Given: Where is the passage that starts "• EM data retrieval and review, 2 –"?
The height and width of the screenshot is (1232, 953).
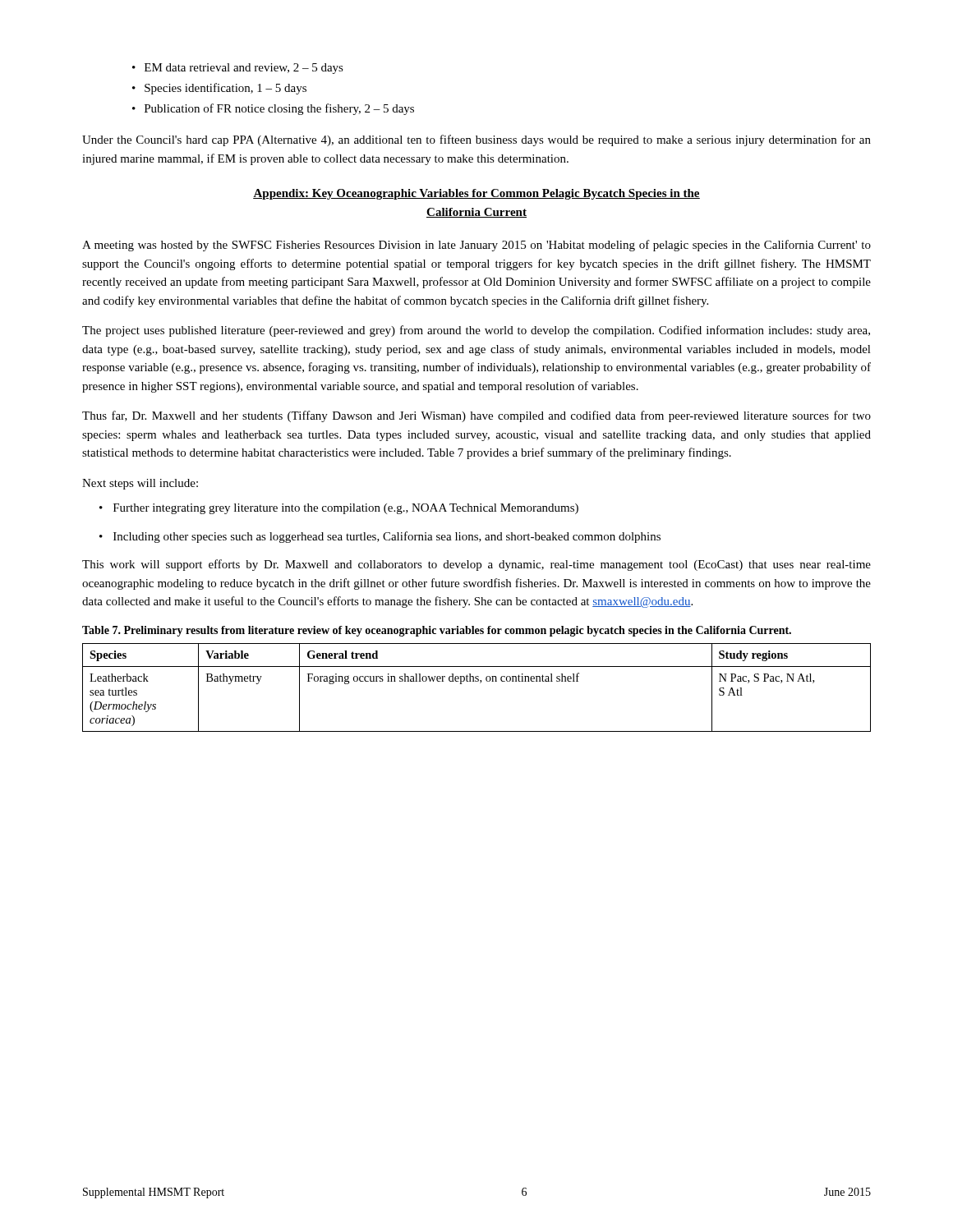Looking at the screenshot, I should point(237,68).
